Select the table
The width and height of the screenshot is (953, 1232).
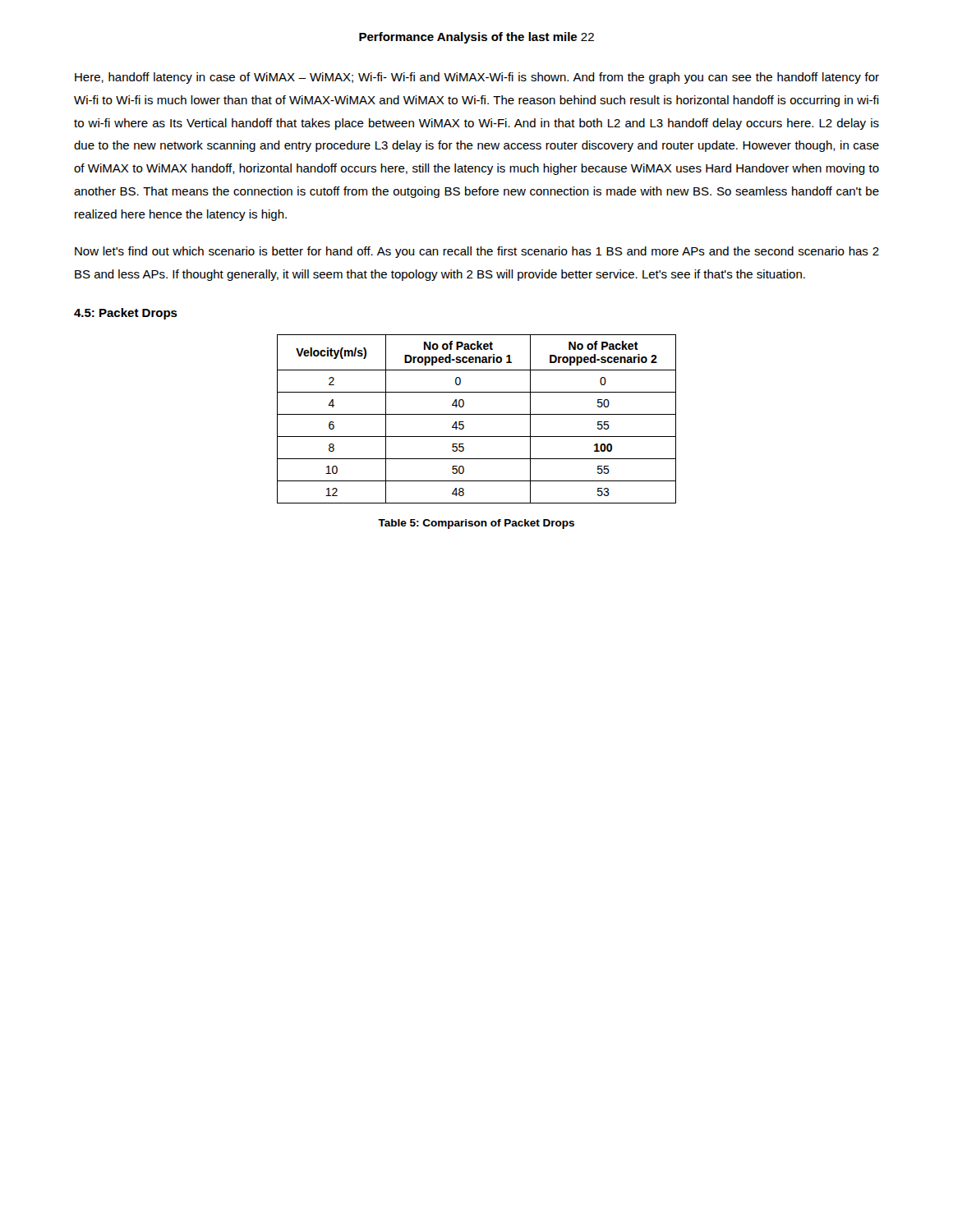click(476, 419)
